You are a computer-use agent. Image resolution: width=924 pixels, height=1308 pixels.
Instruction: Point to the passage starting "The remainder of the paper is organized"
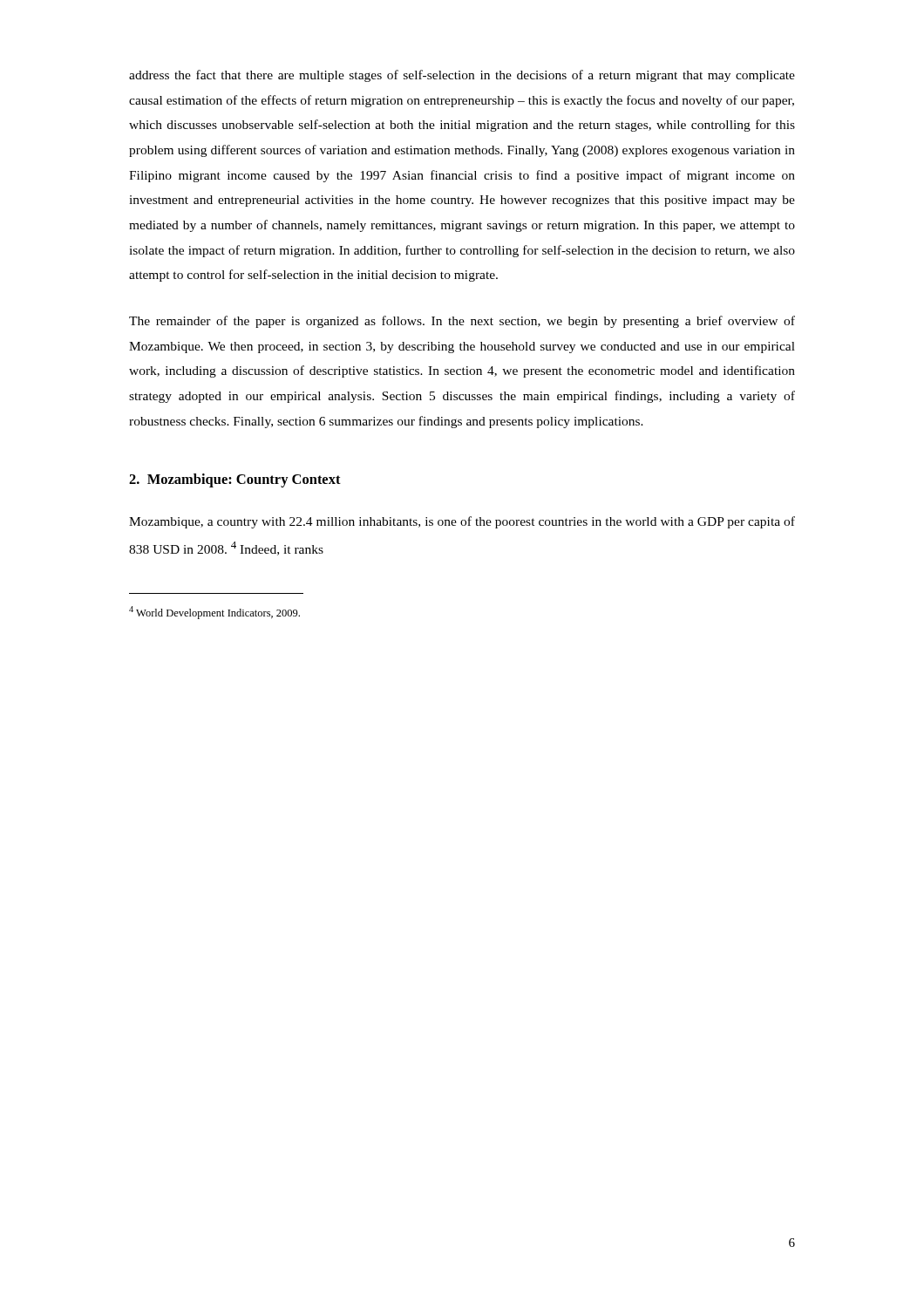462,371
